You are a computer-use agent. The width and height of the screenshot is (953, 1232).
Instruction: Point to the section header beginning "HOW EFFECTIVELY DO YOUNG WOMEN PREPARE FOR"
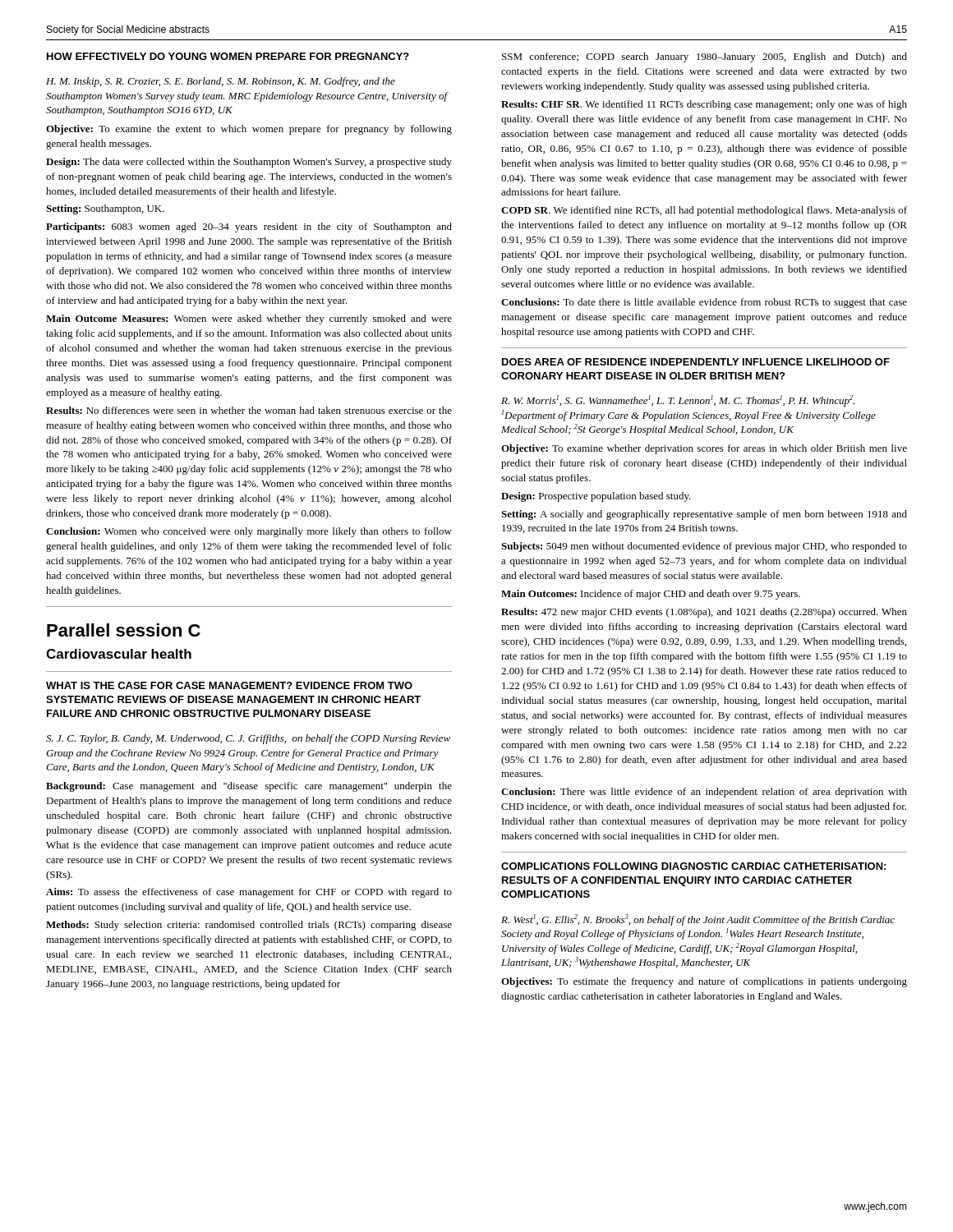[249, 56]
